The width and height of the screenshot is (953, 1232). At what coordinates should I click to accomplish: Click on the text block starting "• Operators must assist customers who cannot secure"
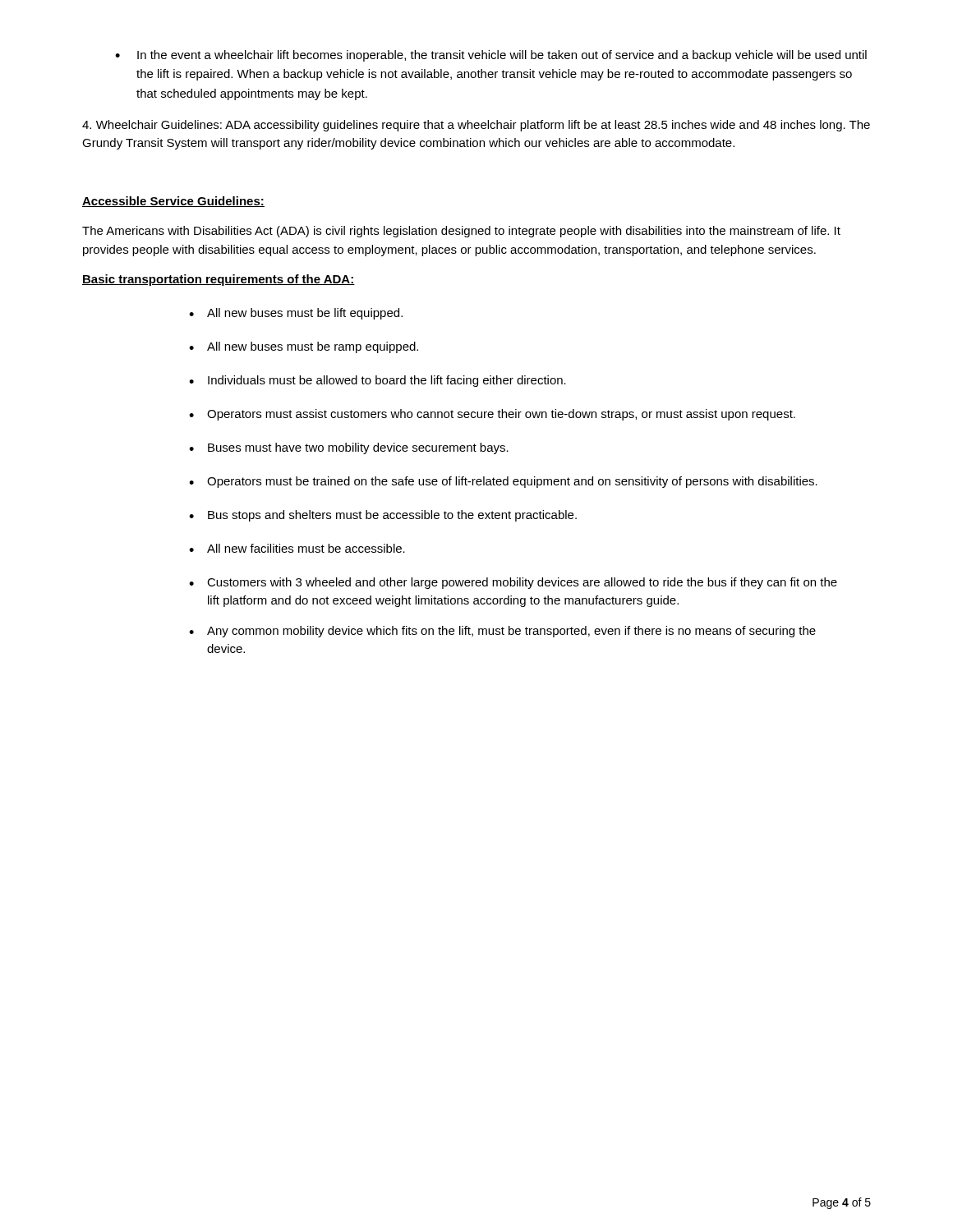point(518,416)
